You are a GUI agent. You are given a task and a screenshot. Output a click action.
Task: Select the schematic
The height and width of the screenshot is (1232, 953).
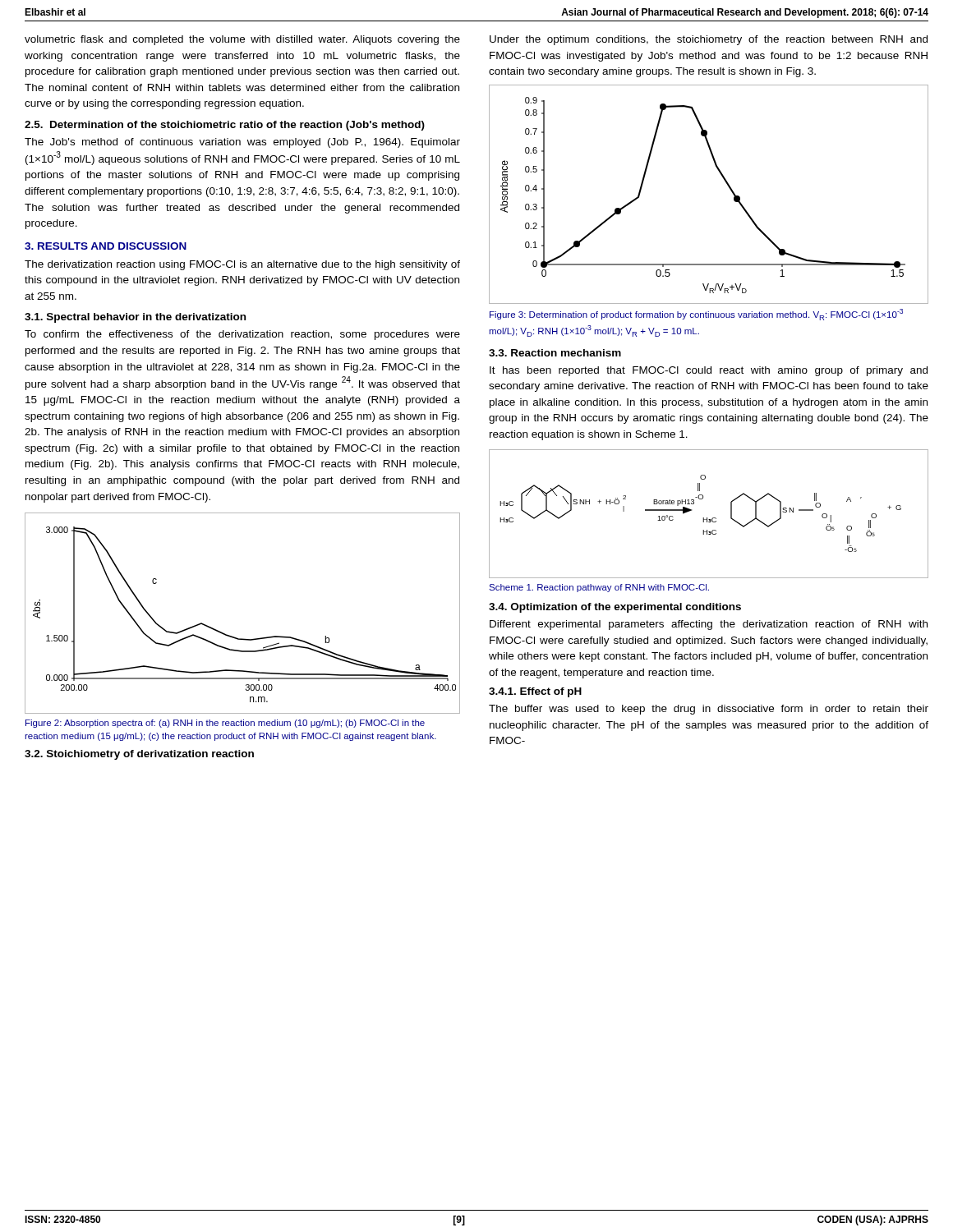click(709, 513)
